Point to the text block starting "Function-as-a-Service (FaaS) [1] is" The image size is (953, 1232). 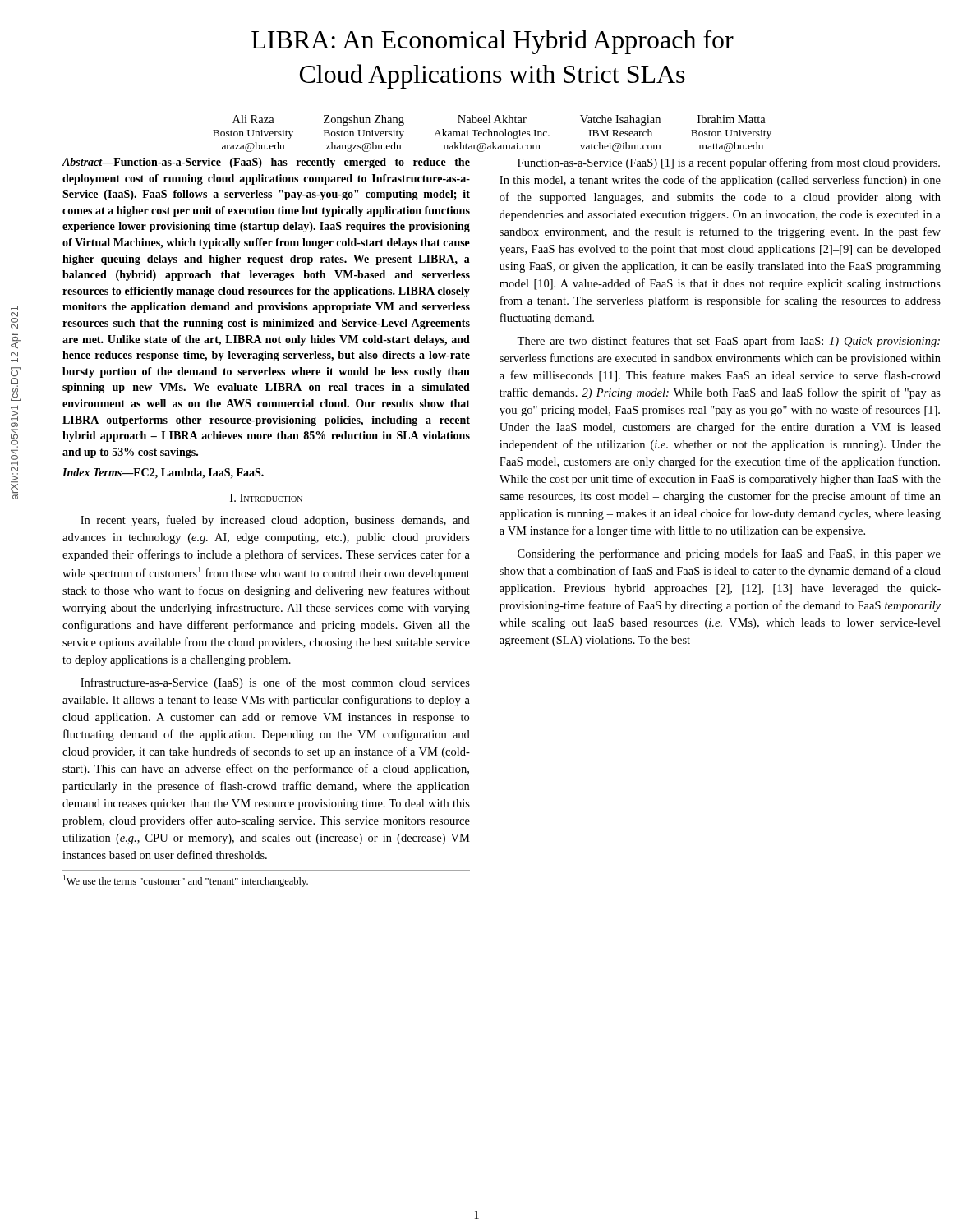pos(720,240)
